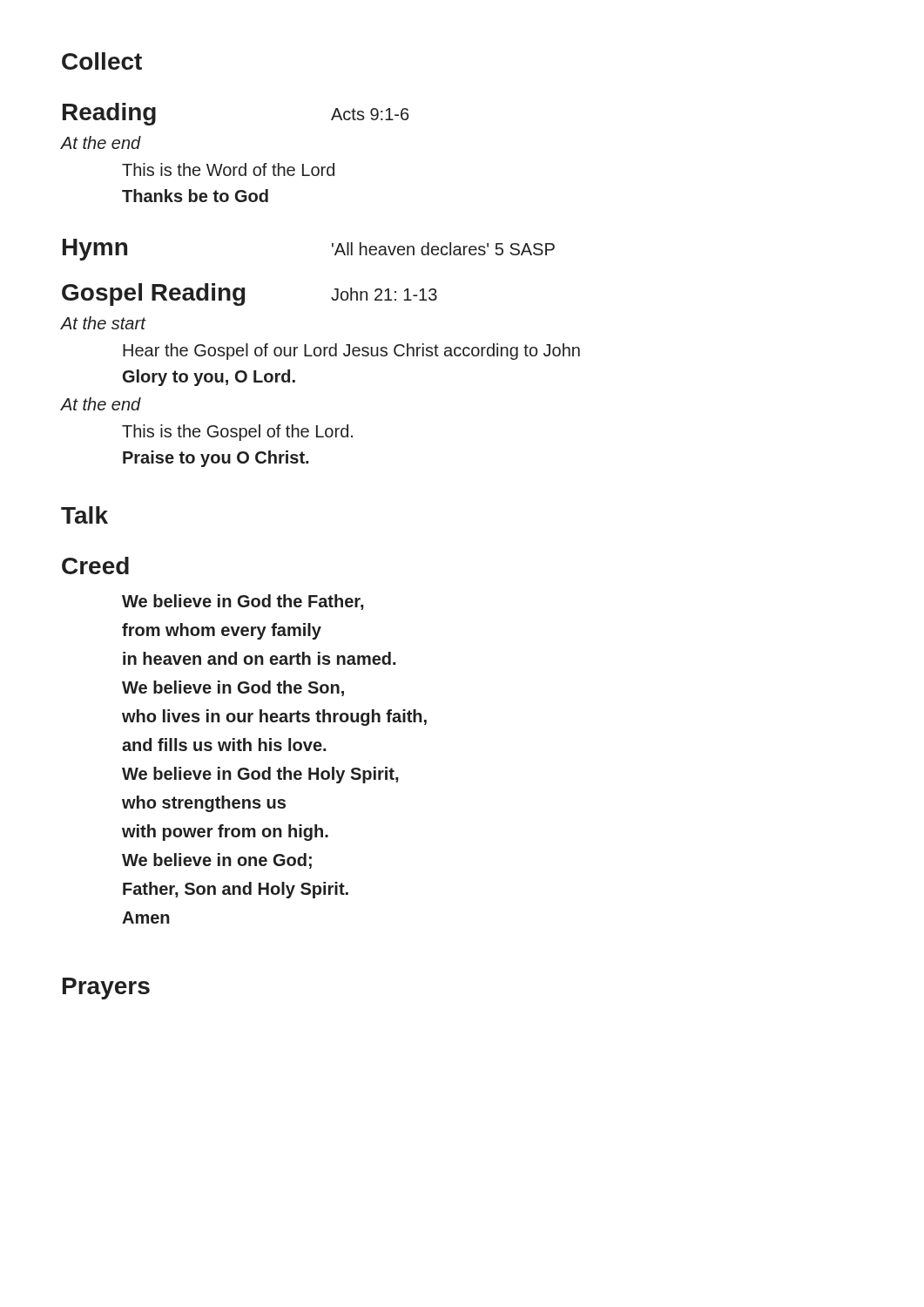Click the section header that begins "Hymn 'All heaven"

(x=102, y=250)
